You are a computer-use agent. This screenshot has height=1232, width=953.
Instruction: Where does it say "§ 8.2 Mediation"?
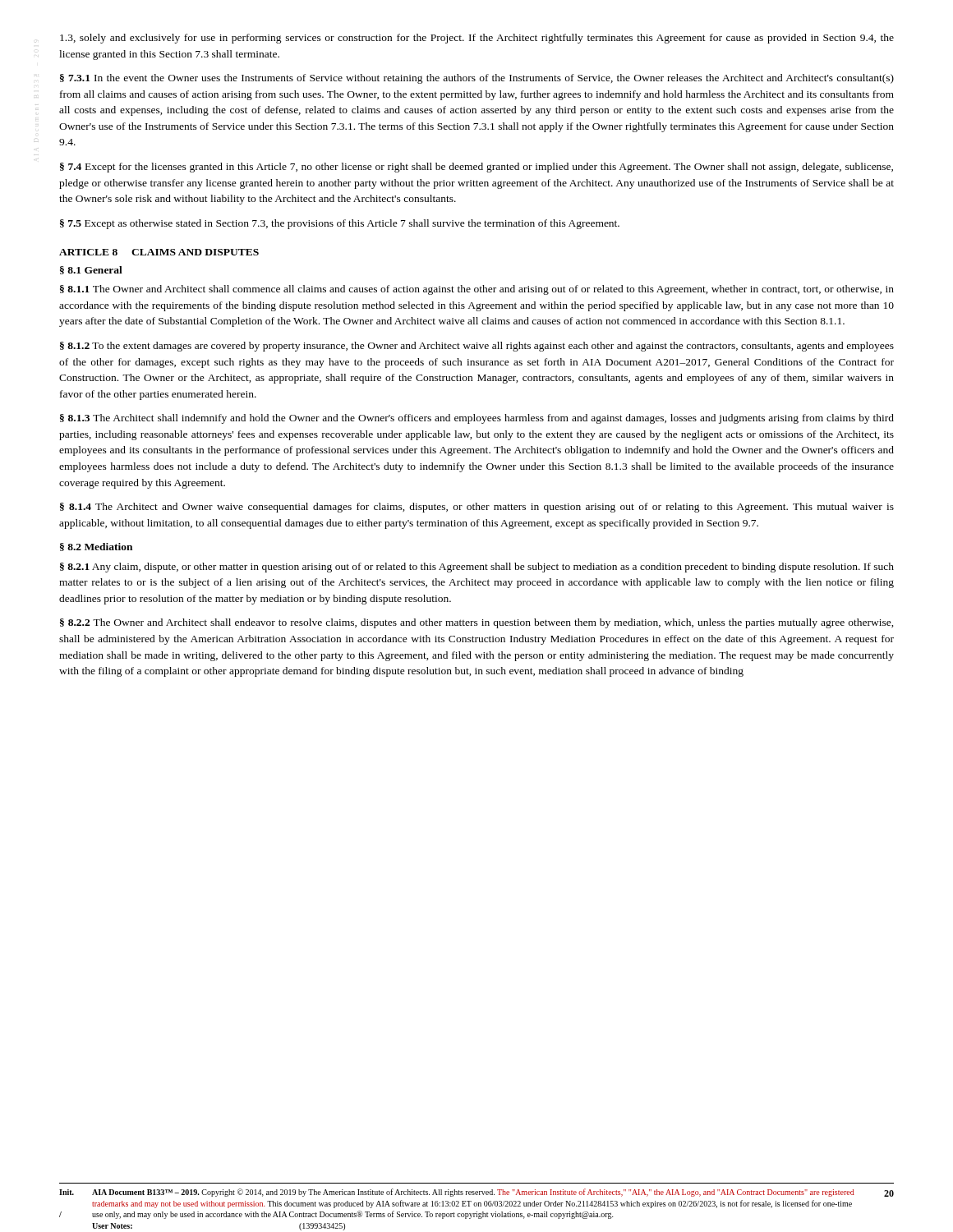[x=96, y=547]
